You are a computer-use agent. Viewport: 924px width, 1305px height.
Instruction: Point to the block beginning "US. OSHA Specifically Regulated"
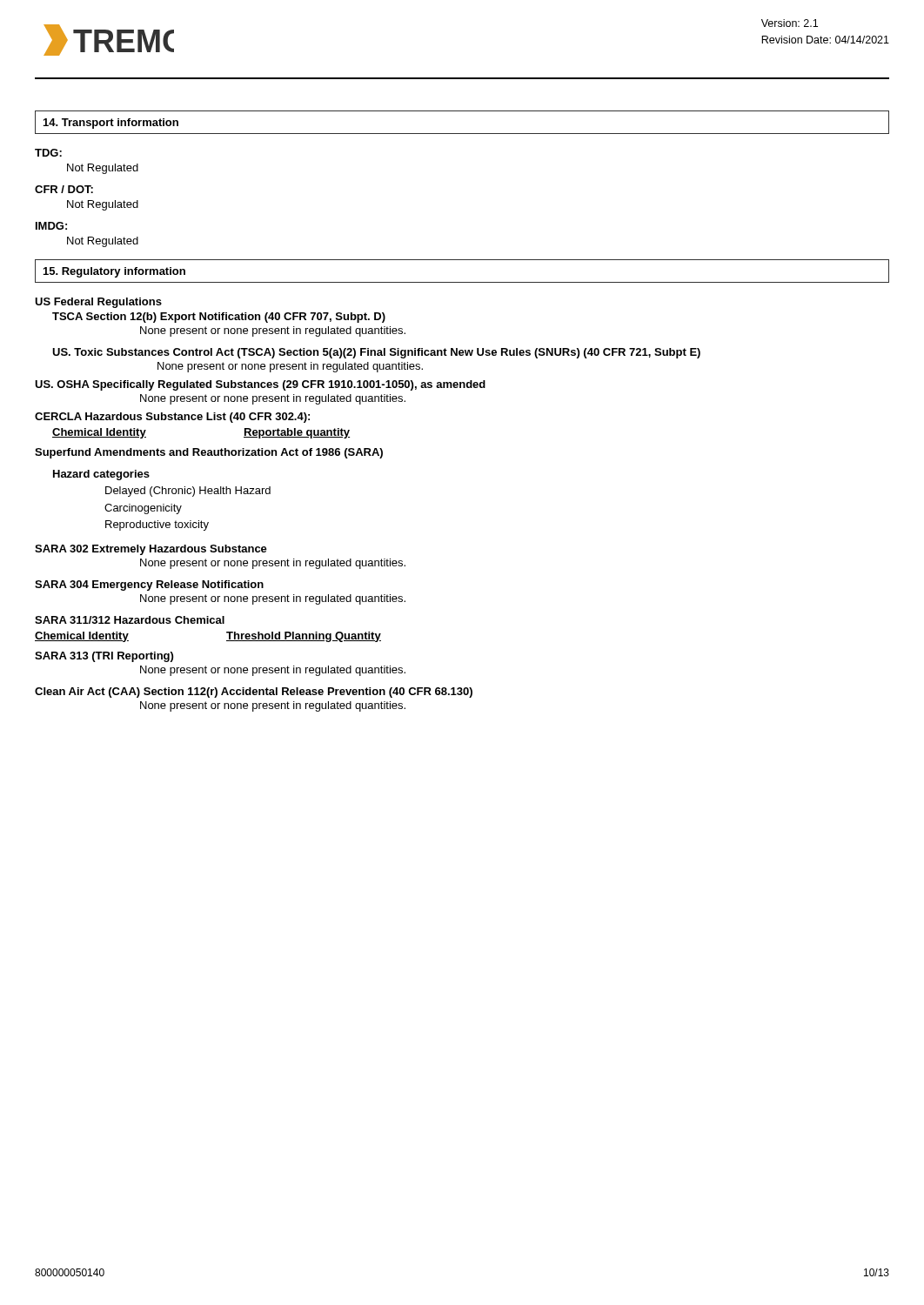(x=462, y=391)
